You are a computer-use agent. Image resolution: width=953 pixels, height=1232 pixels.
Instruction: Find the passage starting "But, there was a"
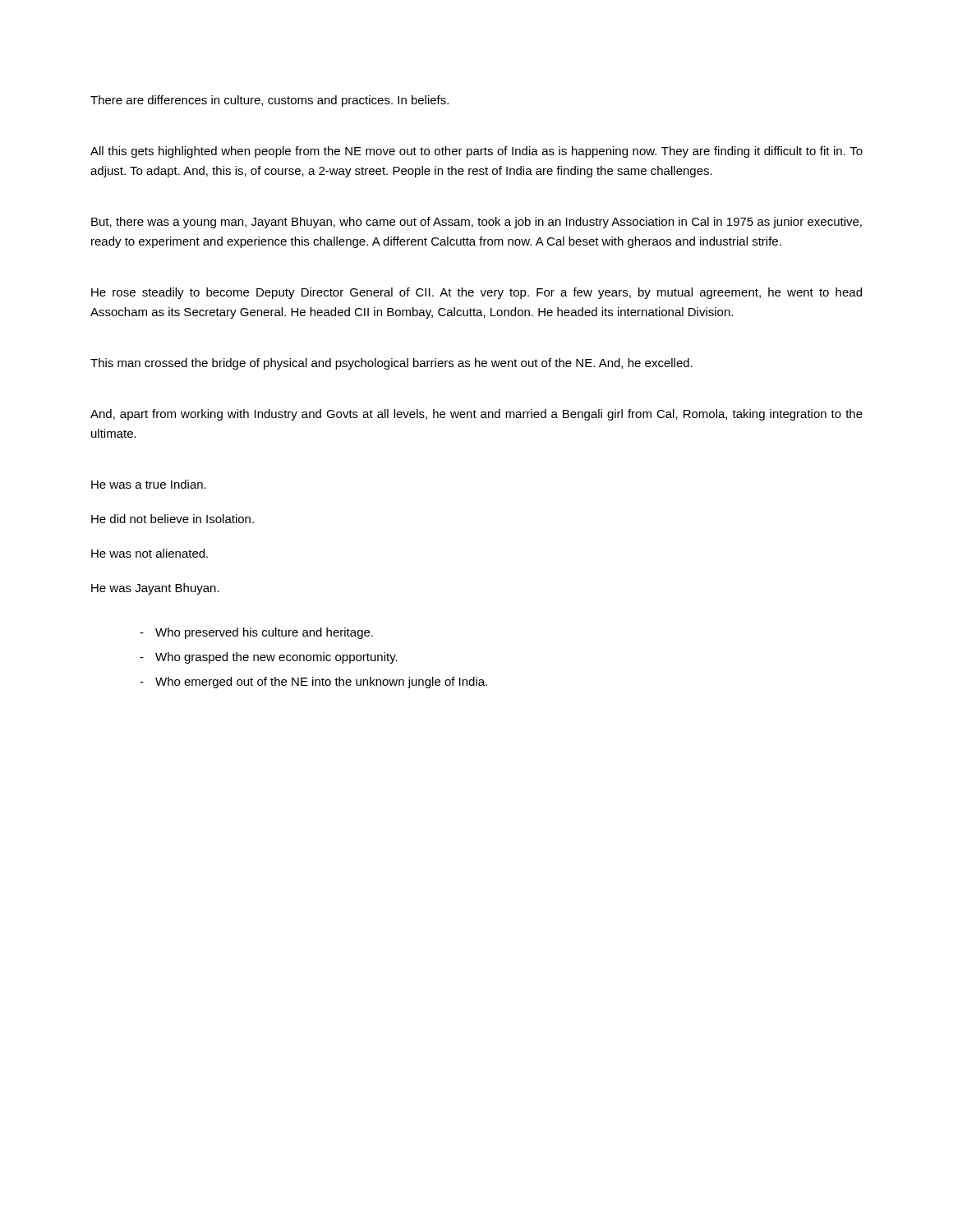[x=476, y=231]
